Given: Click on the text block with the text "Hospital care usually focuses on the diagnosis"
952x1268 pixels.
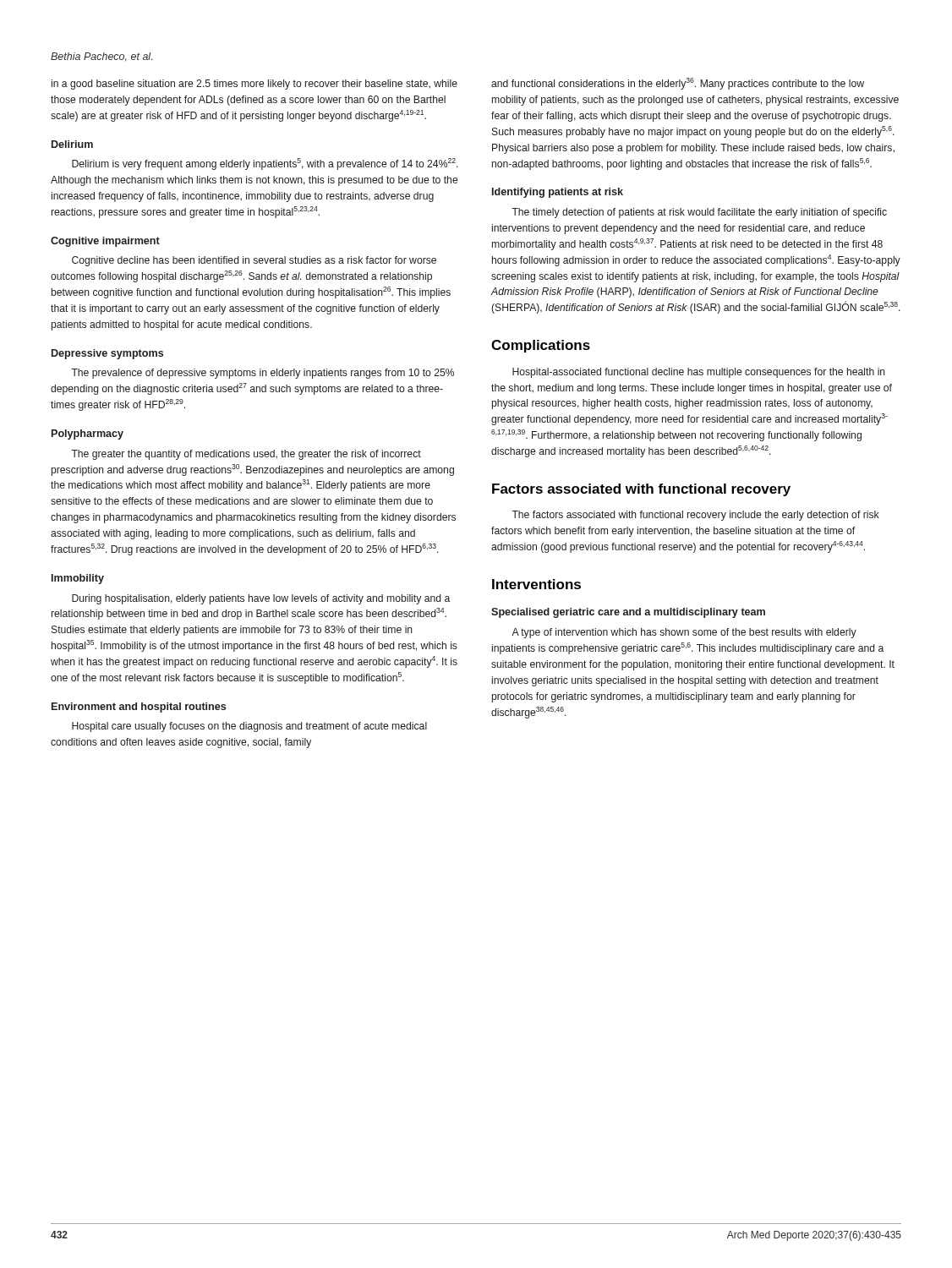Looking at the screenshot, I should pyautogui.click(x=256, y=735).
